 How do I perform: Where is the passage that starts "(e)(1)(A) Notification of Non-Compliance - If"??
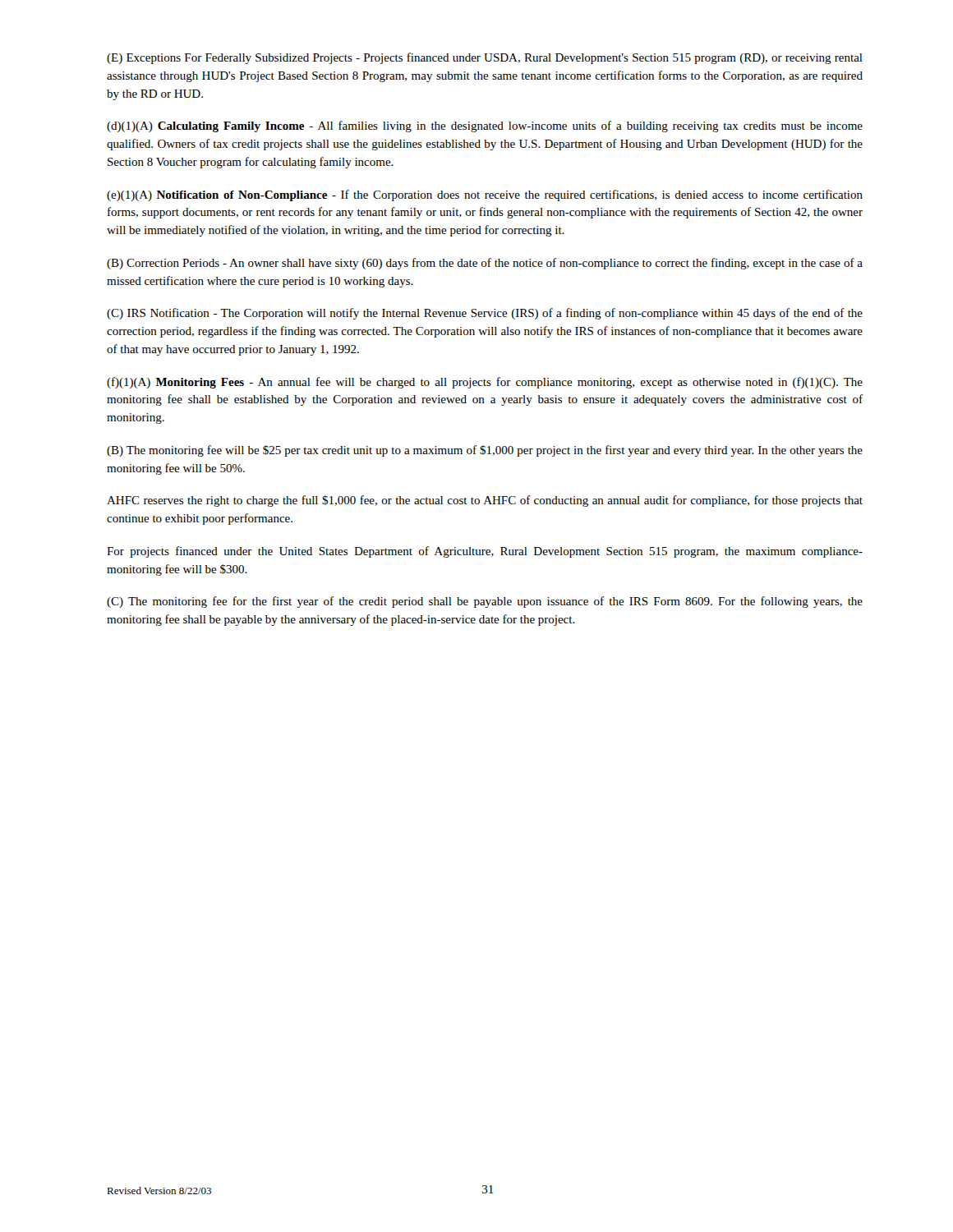tap(485, 212)
